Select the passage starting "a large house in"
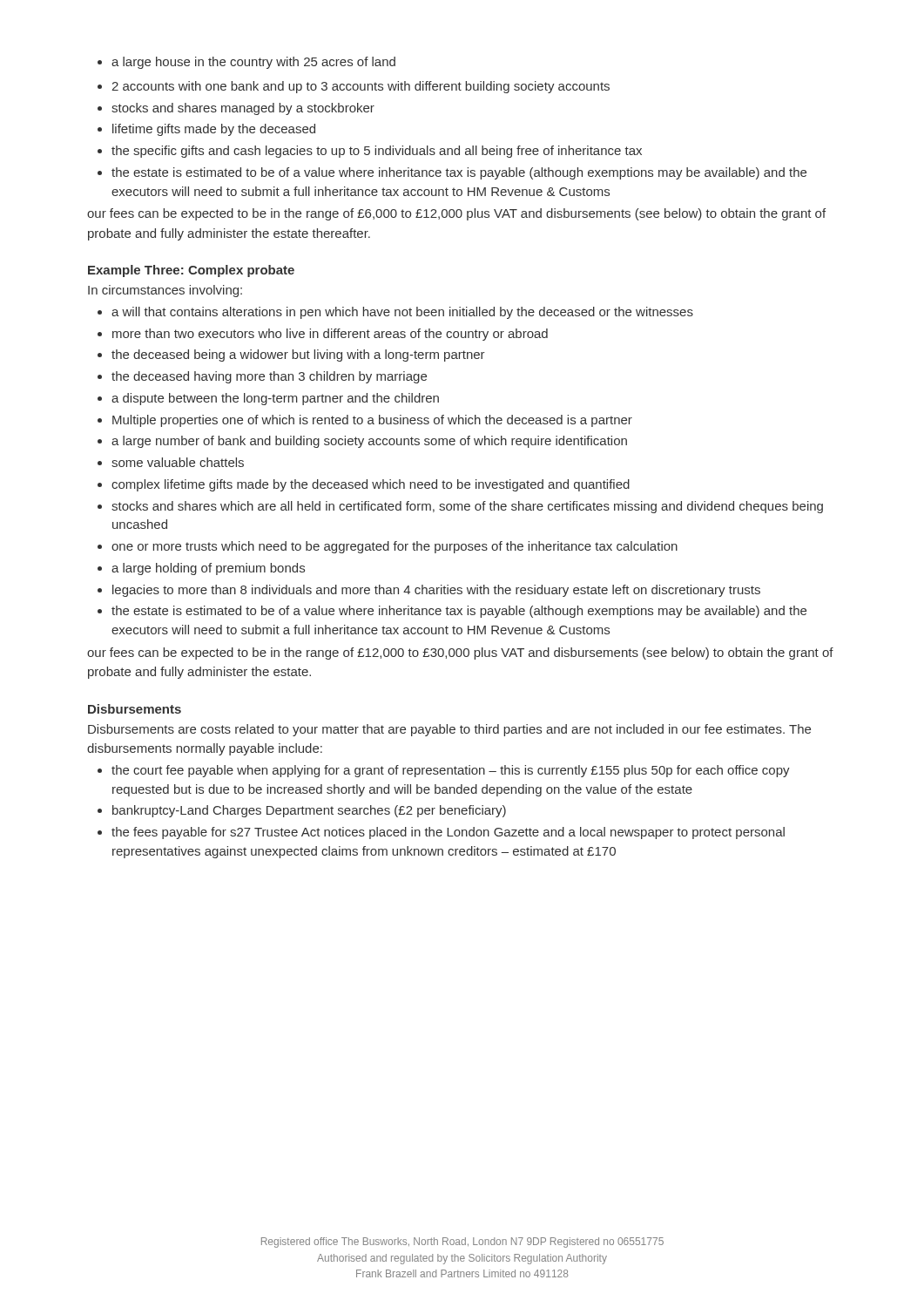Screen dimensions: 1307x924 pyautogui.click(x=246, y=63)
